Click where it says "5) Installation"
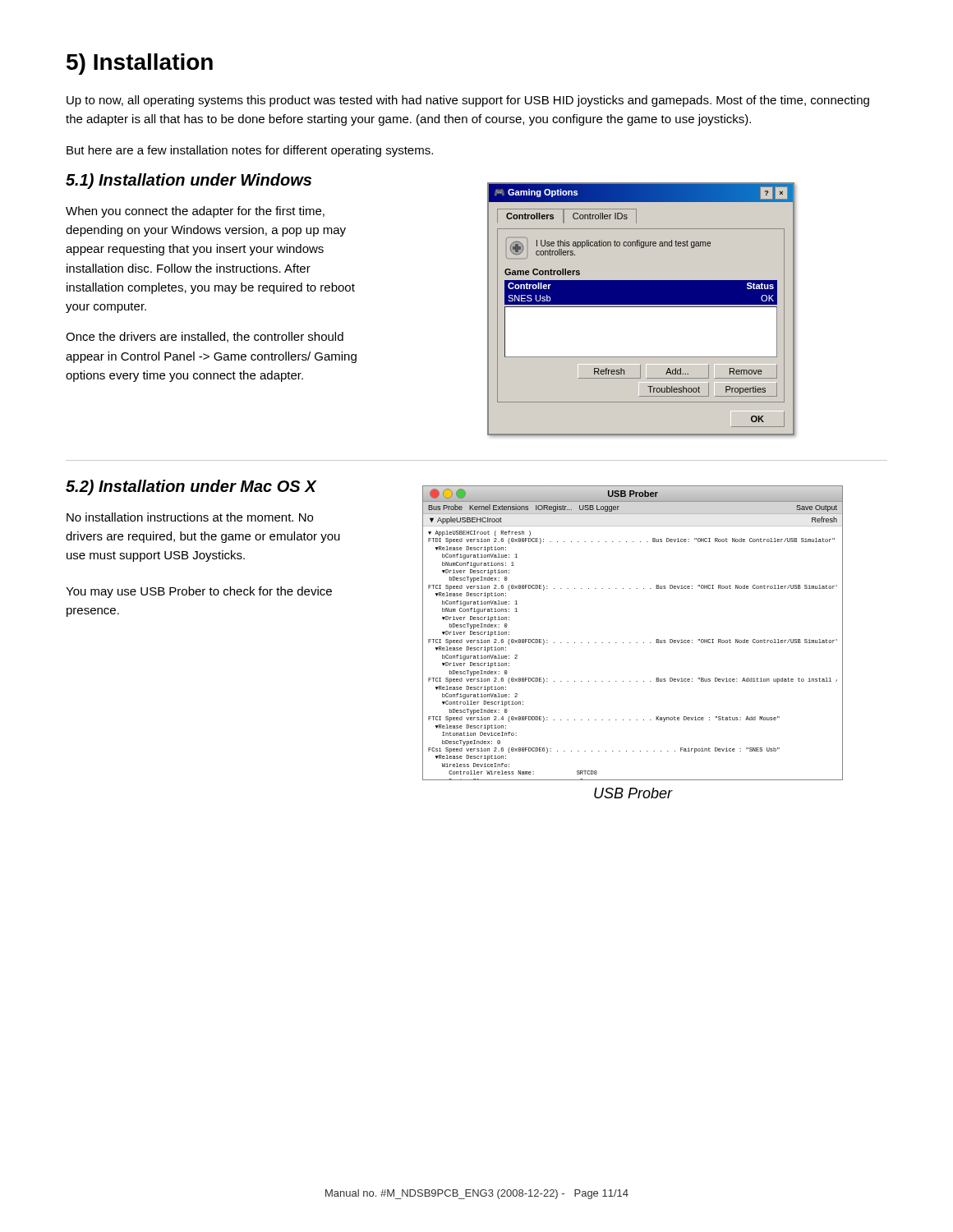 tap(140, 64)
